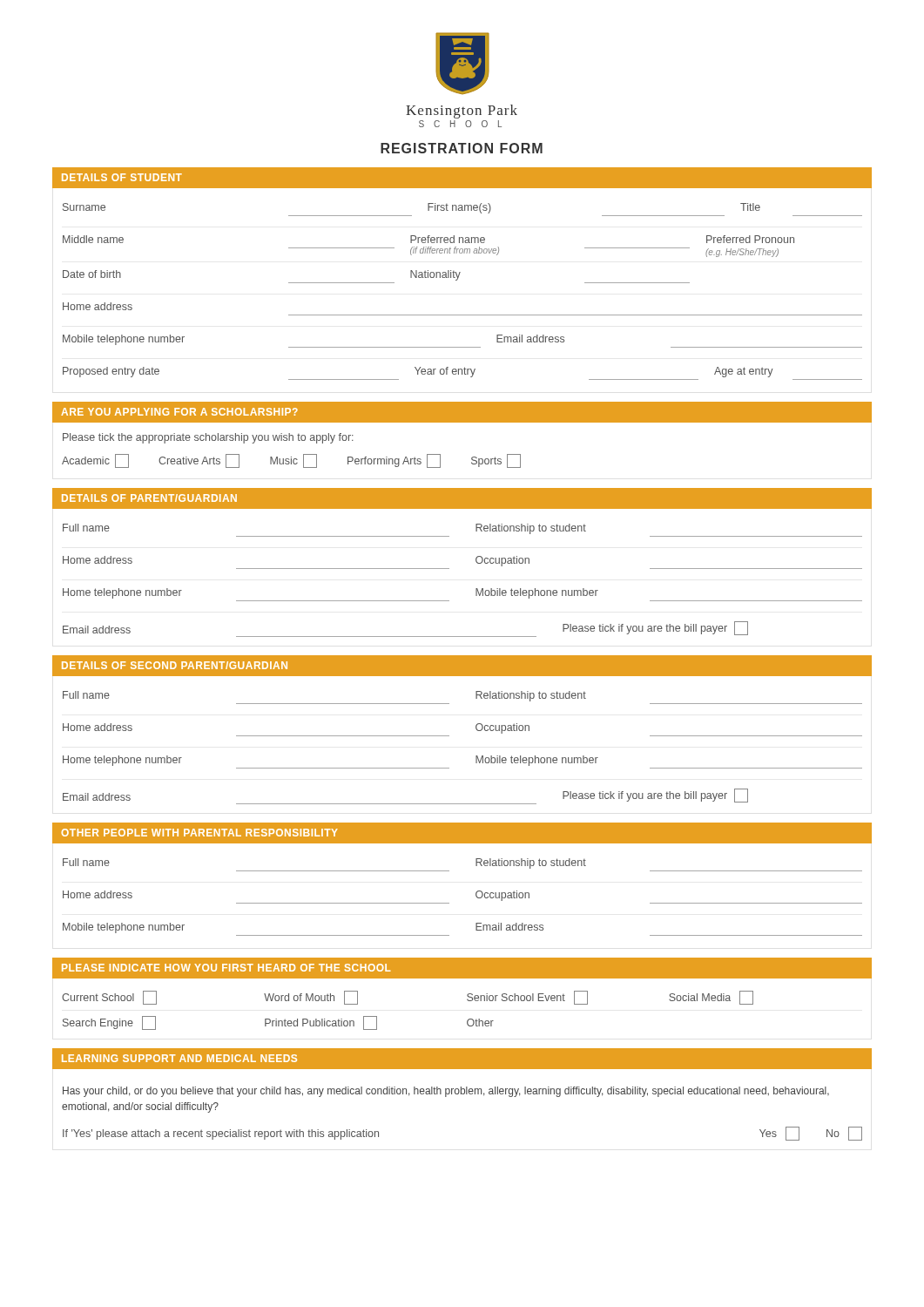
Task: Locate the text "LEARNING SUPPORT AND MEDICAL NEEDS"
Action: coord(180,1059)
